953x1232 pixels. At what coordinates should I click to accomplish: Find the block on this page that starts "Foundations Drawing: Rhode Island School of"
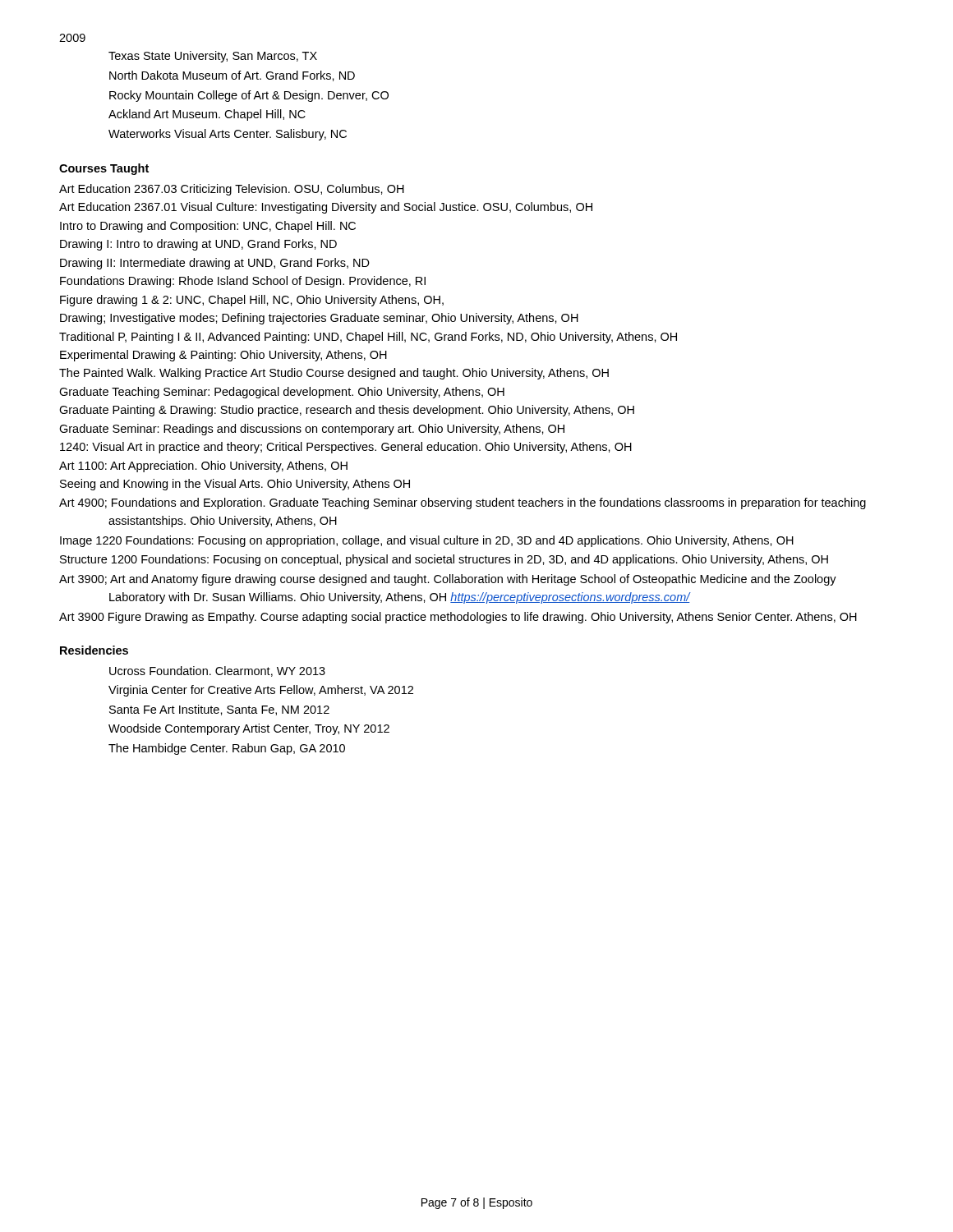[243, 281]
